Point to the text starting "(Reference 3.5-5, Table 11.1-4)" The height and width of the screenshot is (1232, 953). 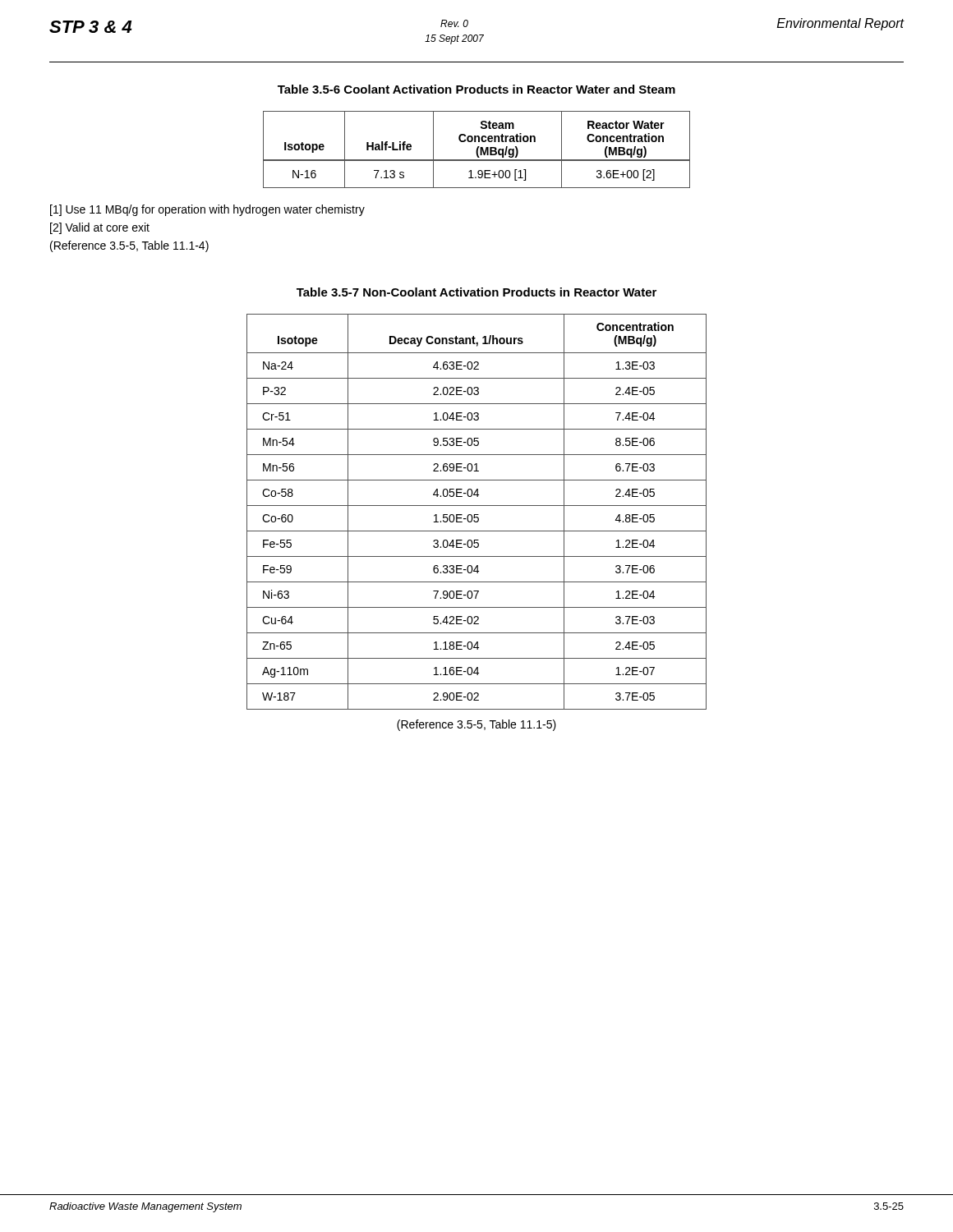pyautogui.click(x=129, y=246)
